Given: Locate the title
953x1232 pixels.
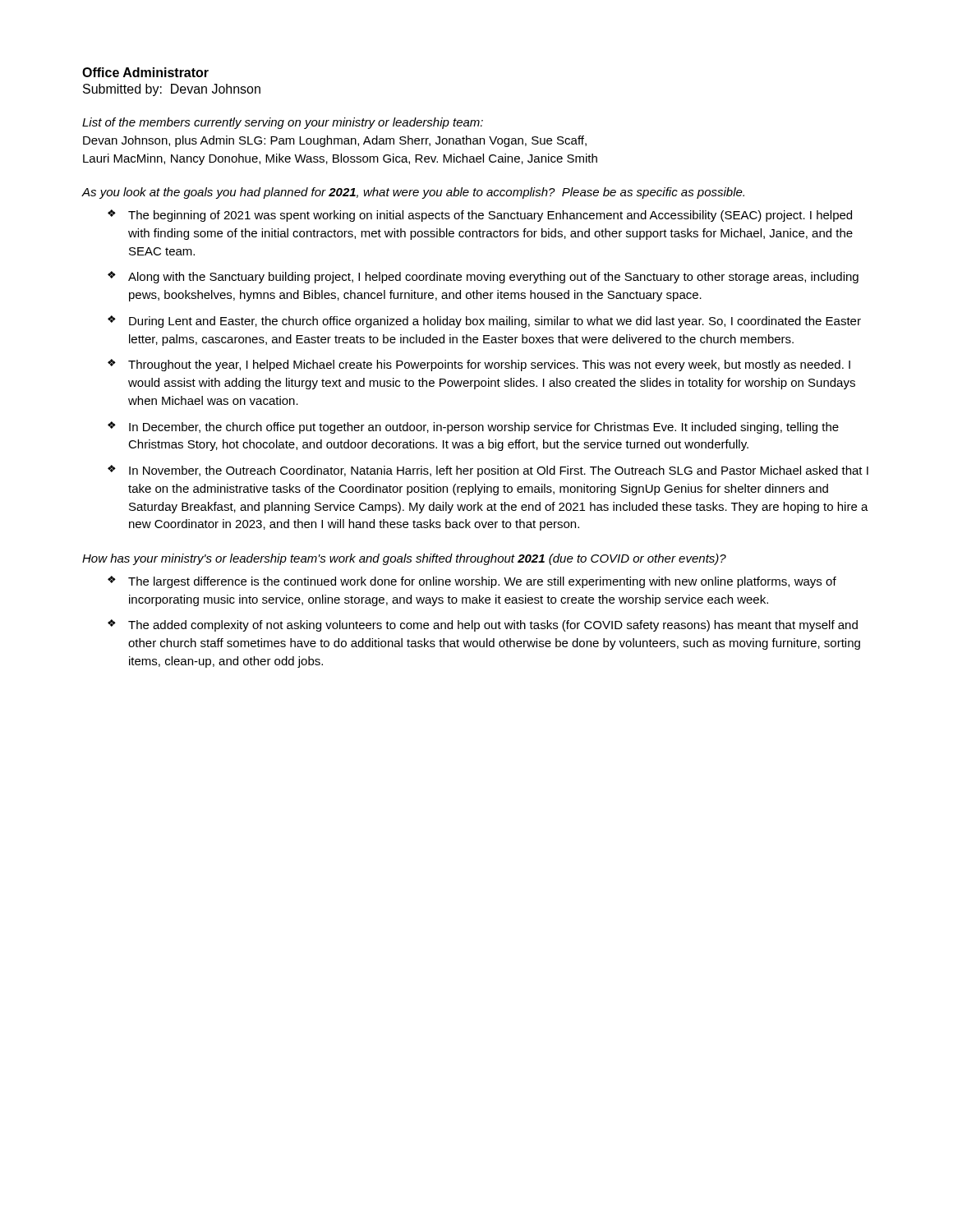Looking at the screenshot, I should [476, 73].
